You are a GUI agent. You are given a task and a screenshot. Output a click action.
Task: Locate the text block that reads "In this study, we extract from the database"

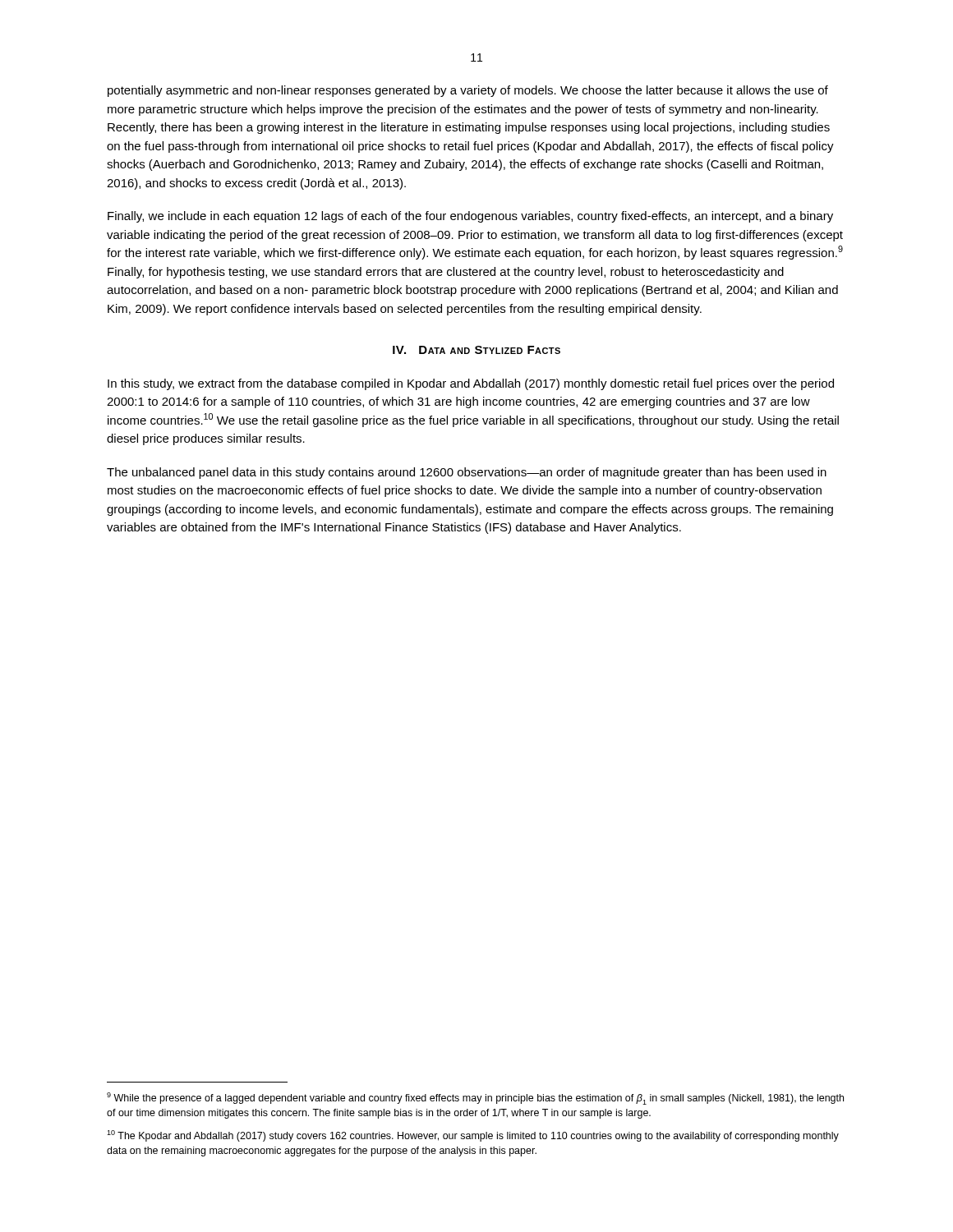point(473,410)
